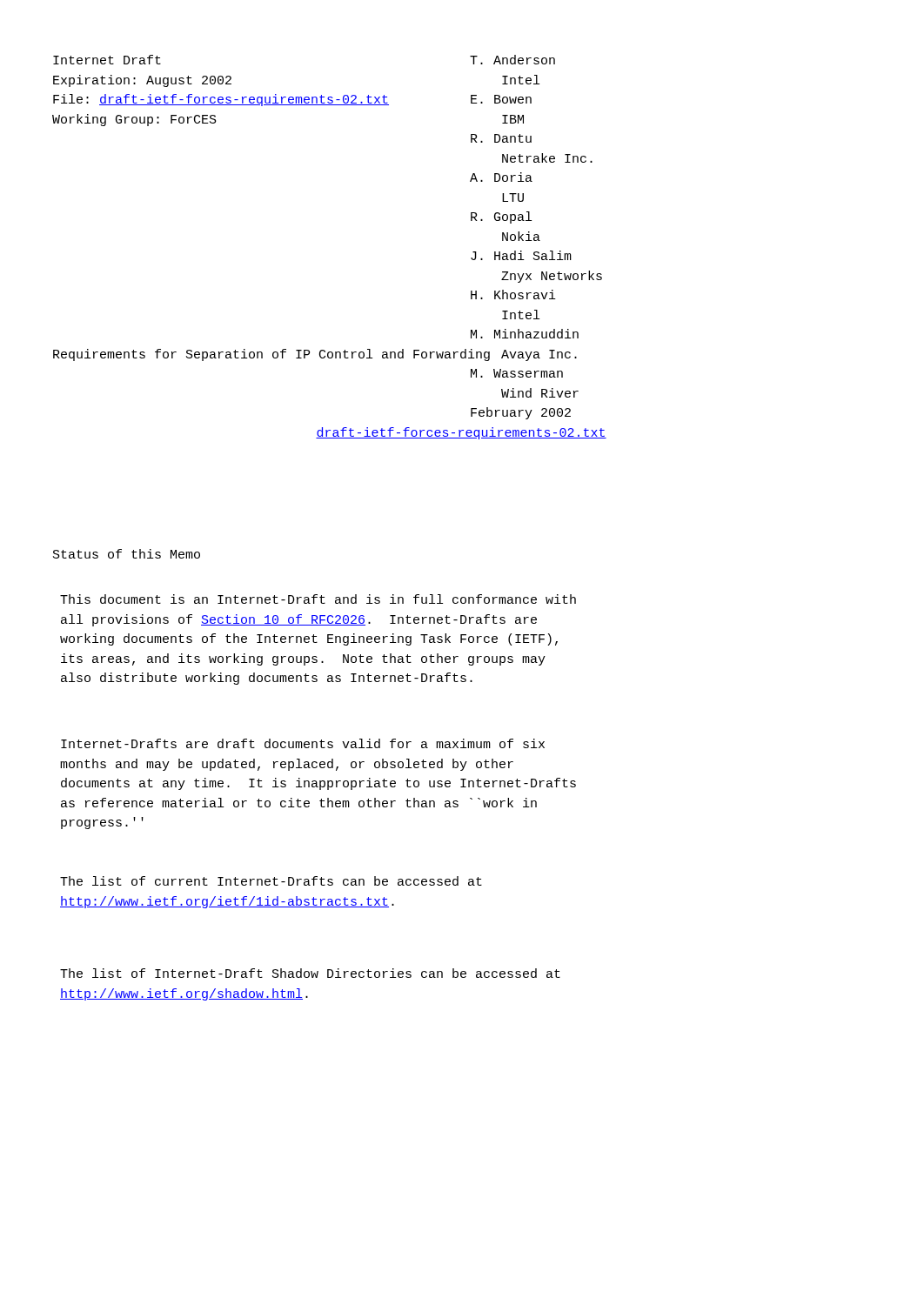
Task: Find the text block containing "This document is an Internet-Draft"
Action: click(x=315, y=640)
